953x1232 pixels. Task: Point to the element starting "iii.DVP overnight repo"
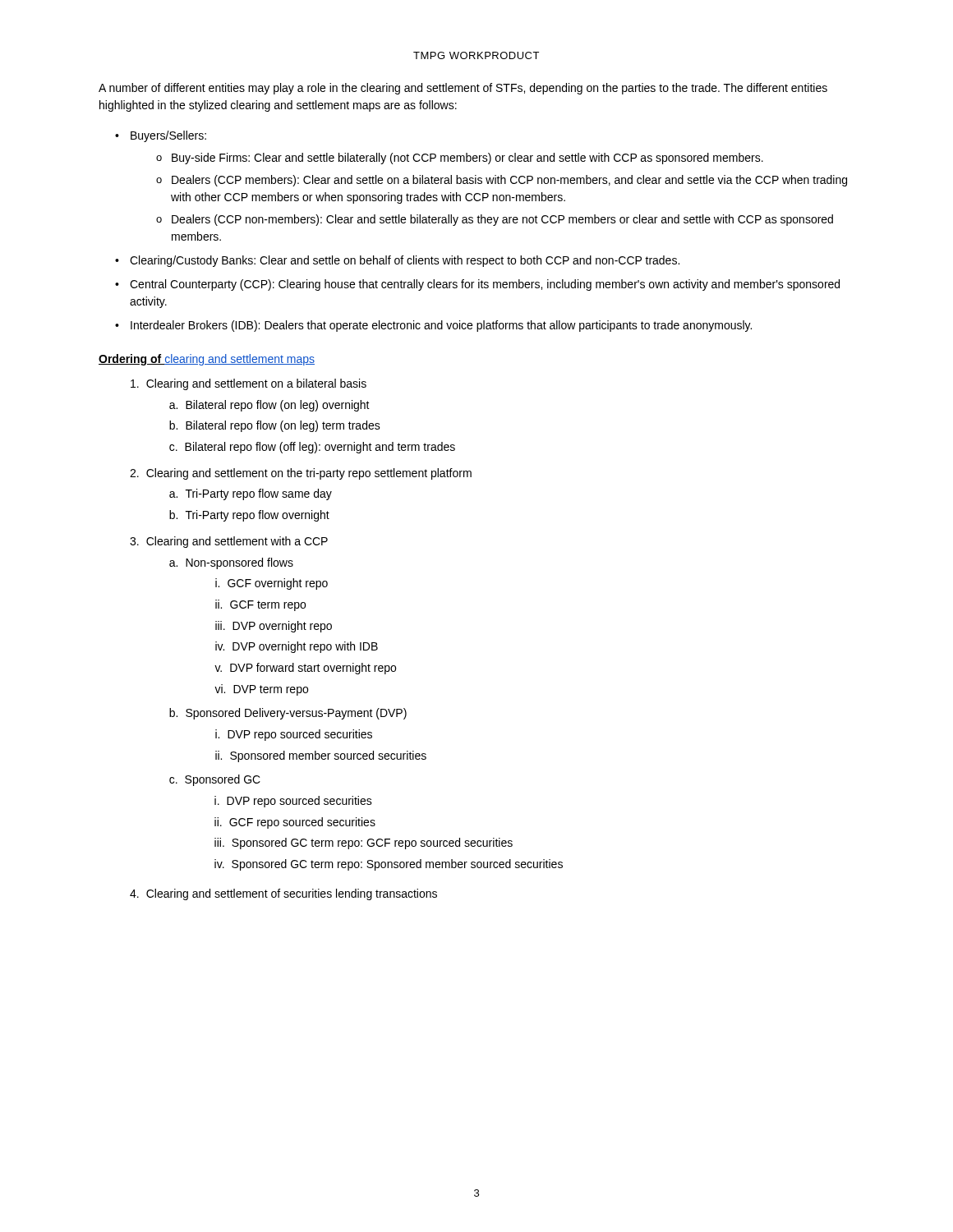[274, 626]
